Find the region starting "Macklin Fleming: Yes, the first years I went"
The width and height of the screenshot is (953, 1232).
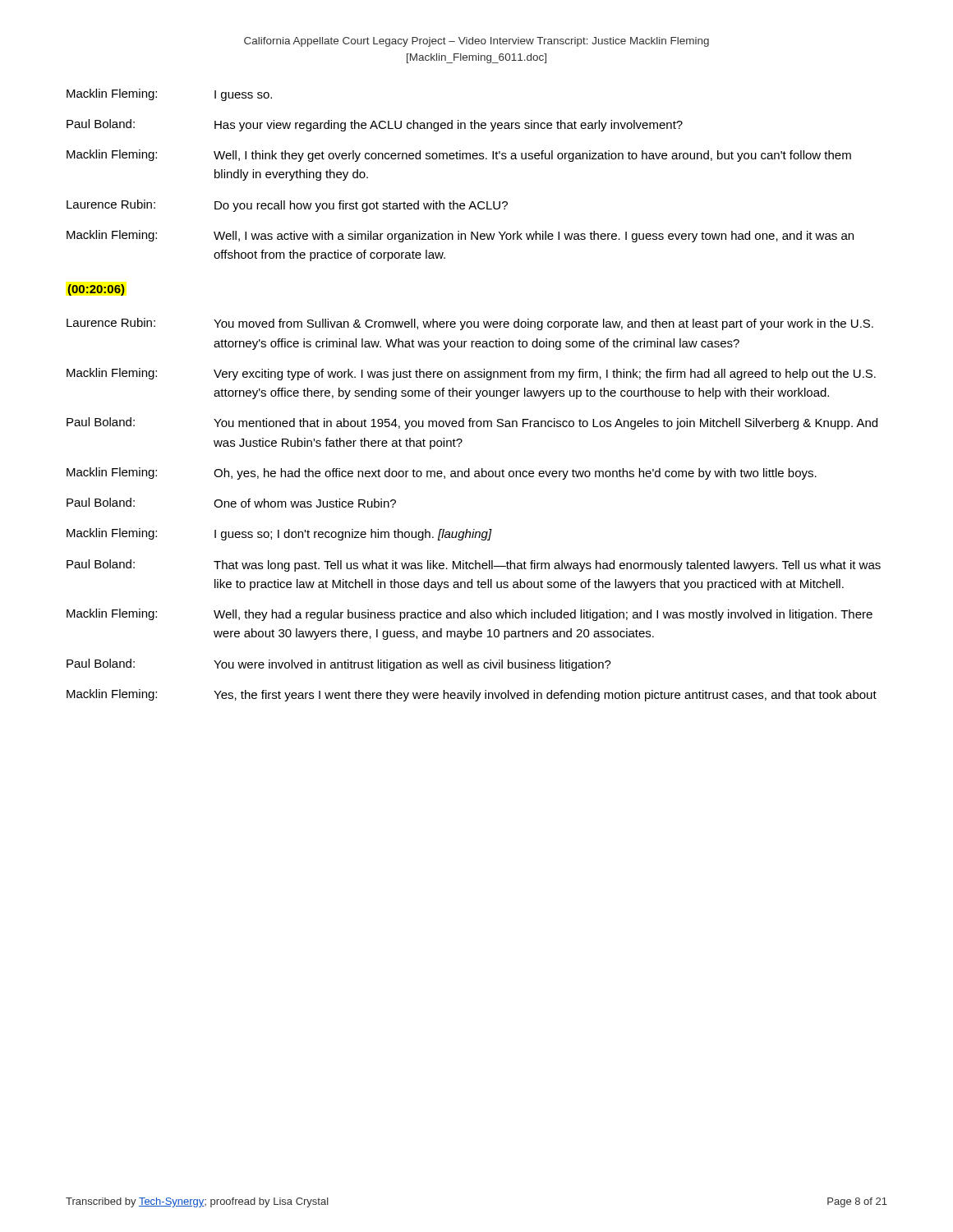tap(476, 694)
